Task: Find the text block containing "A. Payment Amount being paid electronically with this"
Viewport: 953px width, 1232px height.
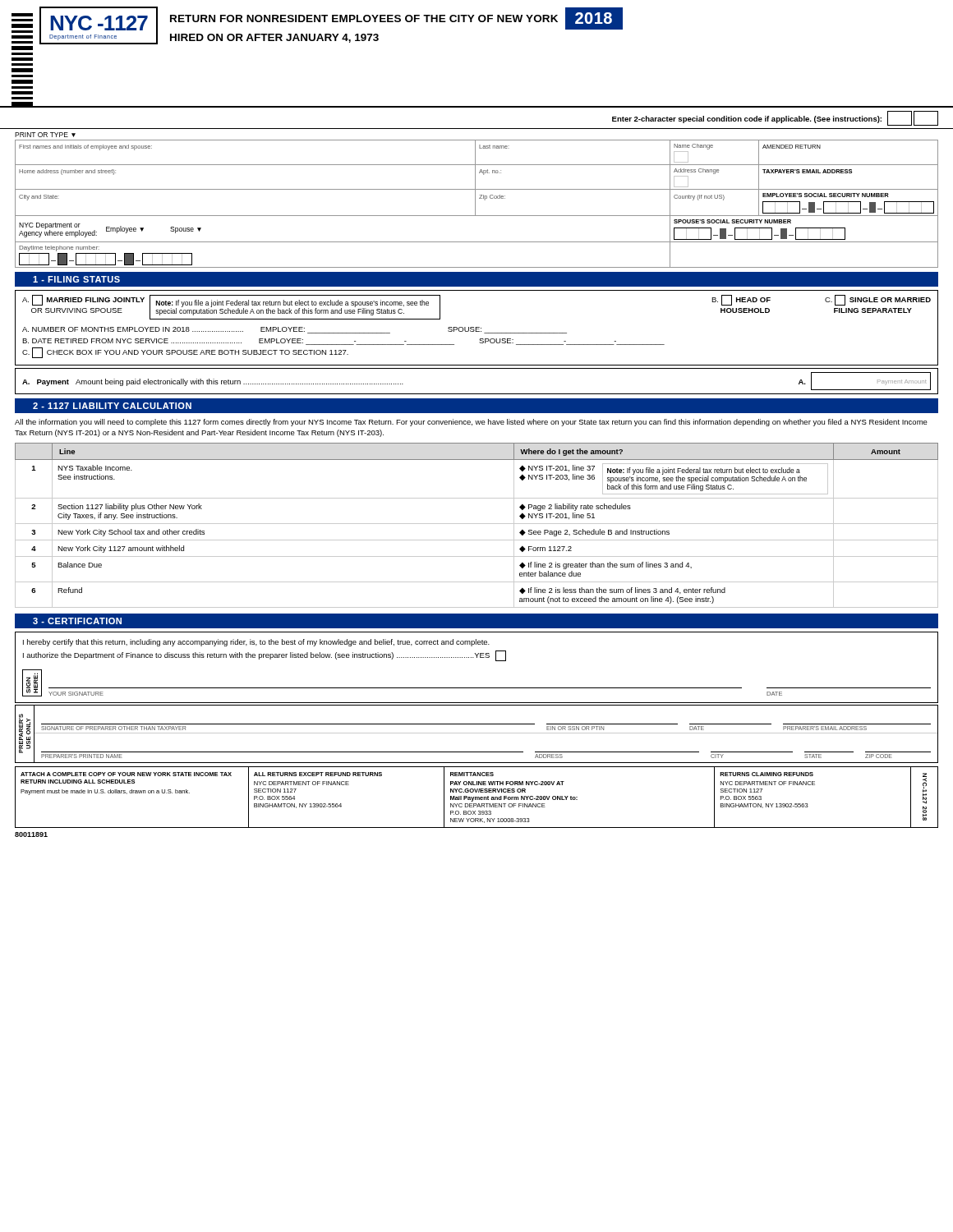Action: (182, 381)
